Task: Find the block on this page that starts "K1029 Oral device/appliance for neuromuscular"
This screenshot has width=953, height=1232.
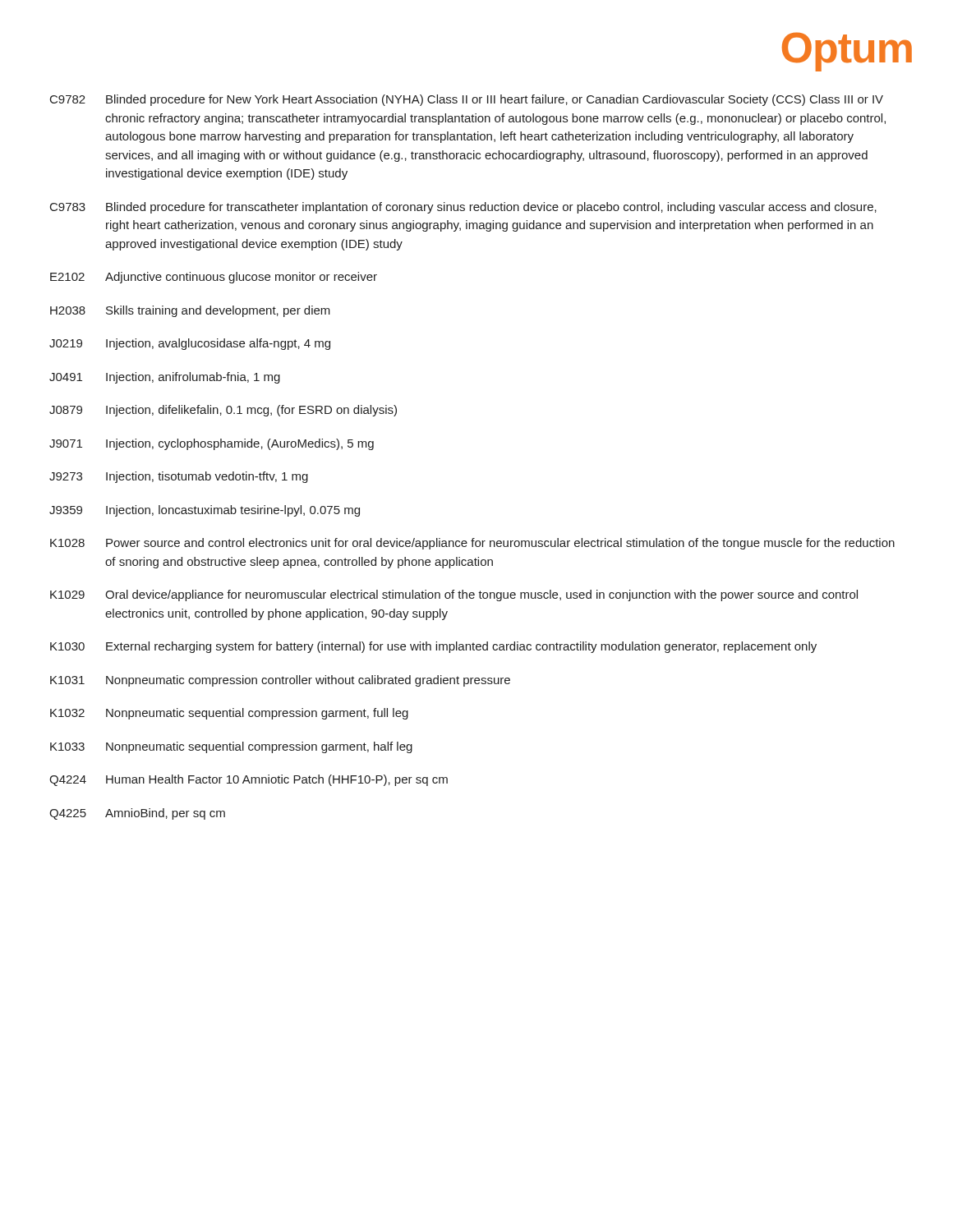Action: pyautogui.click(x=476, y=604)
